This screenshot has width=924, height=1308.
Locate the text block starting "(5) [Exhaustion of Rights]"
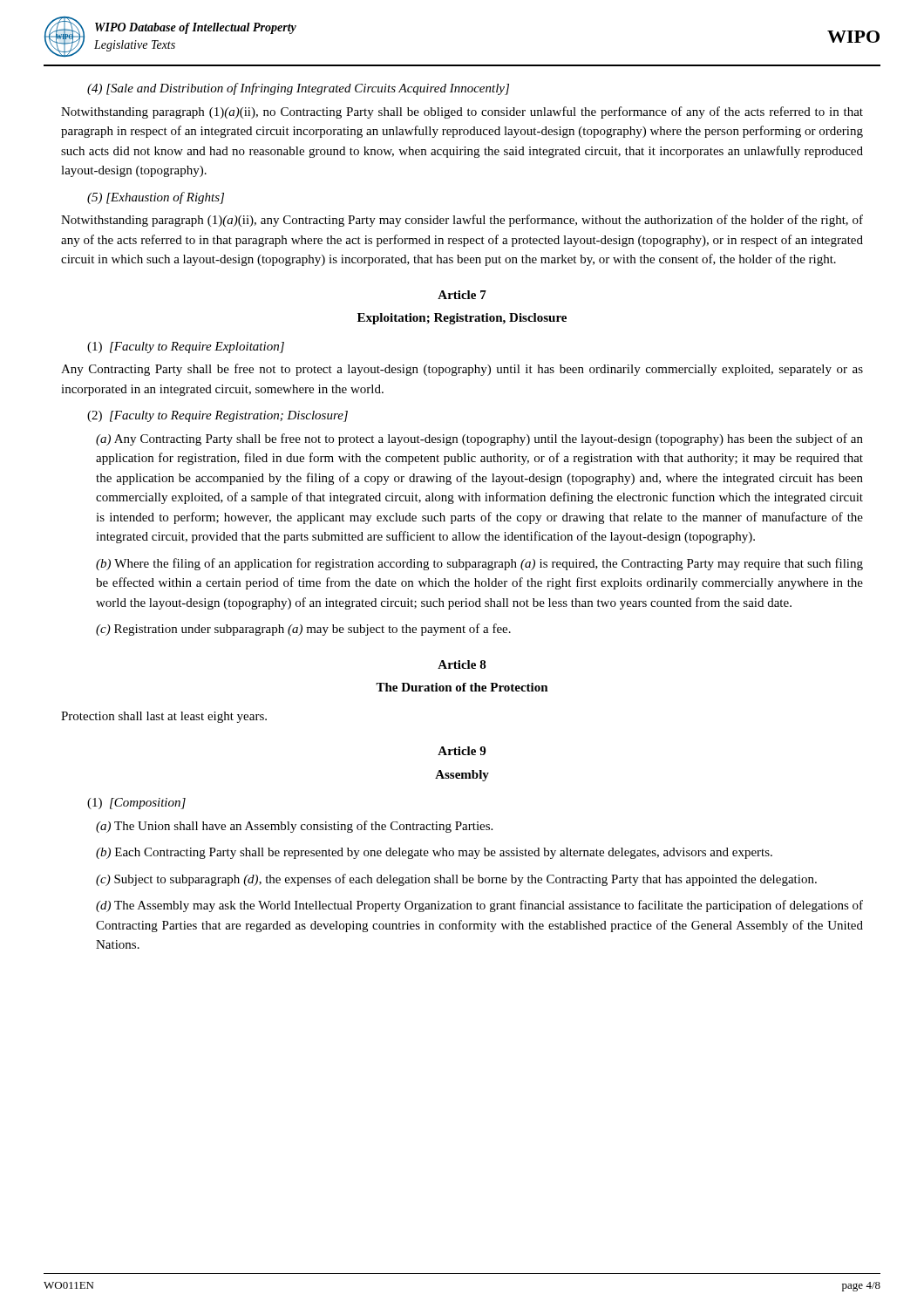[156, 198]
